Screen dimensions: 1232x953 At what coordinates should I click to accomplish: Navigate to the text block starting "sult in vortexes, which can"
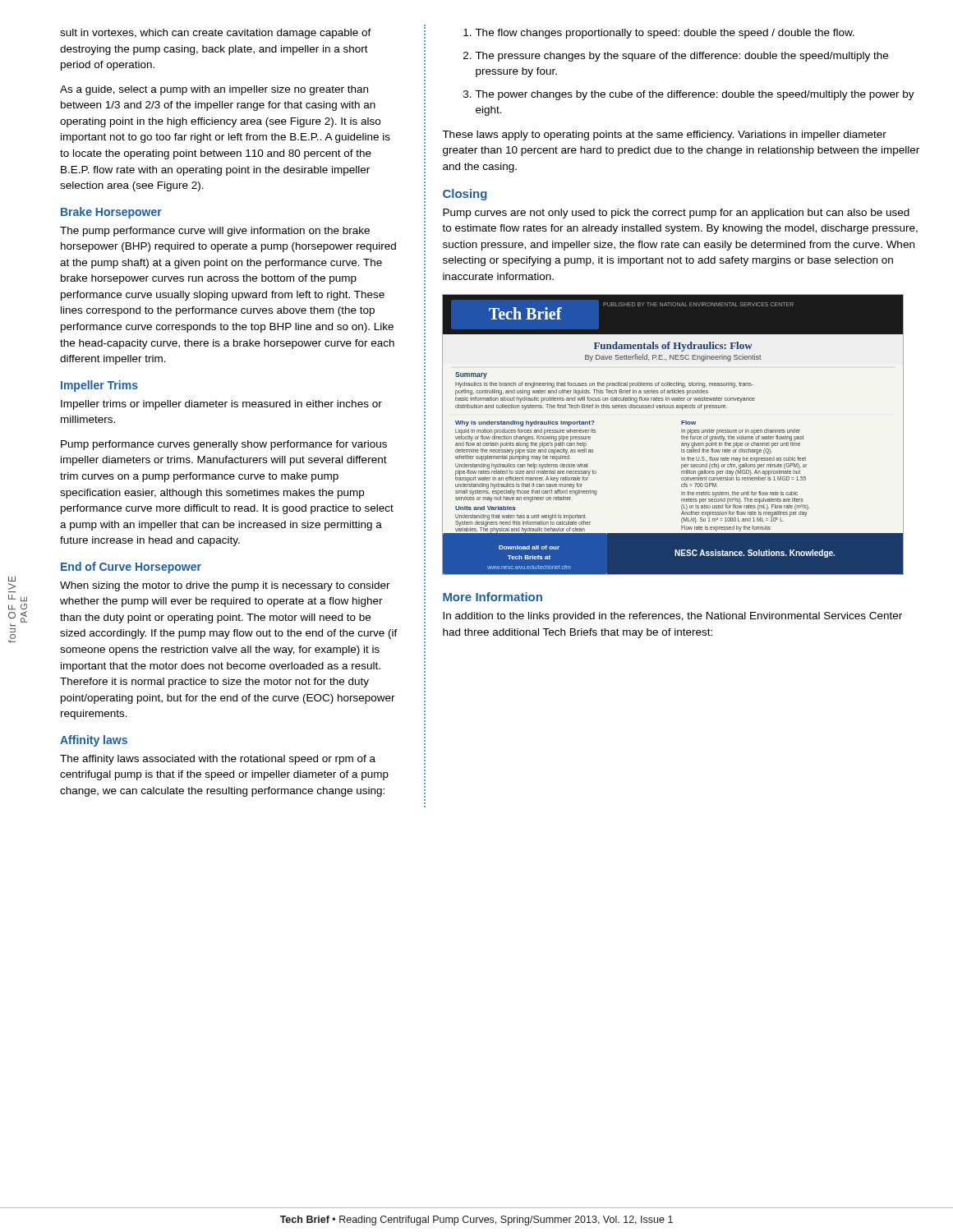[x=230, y=109]
